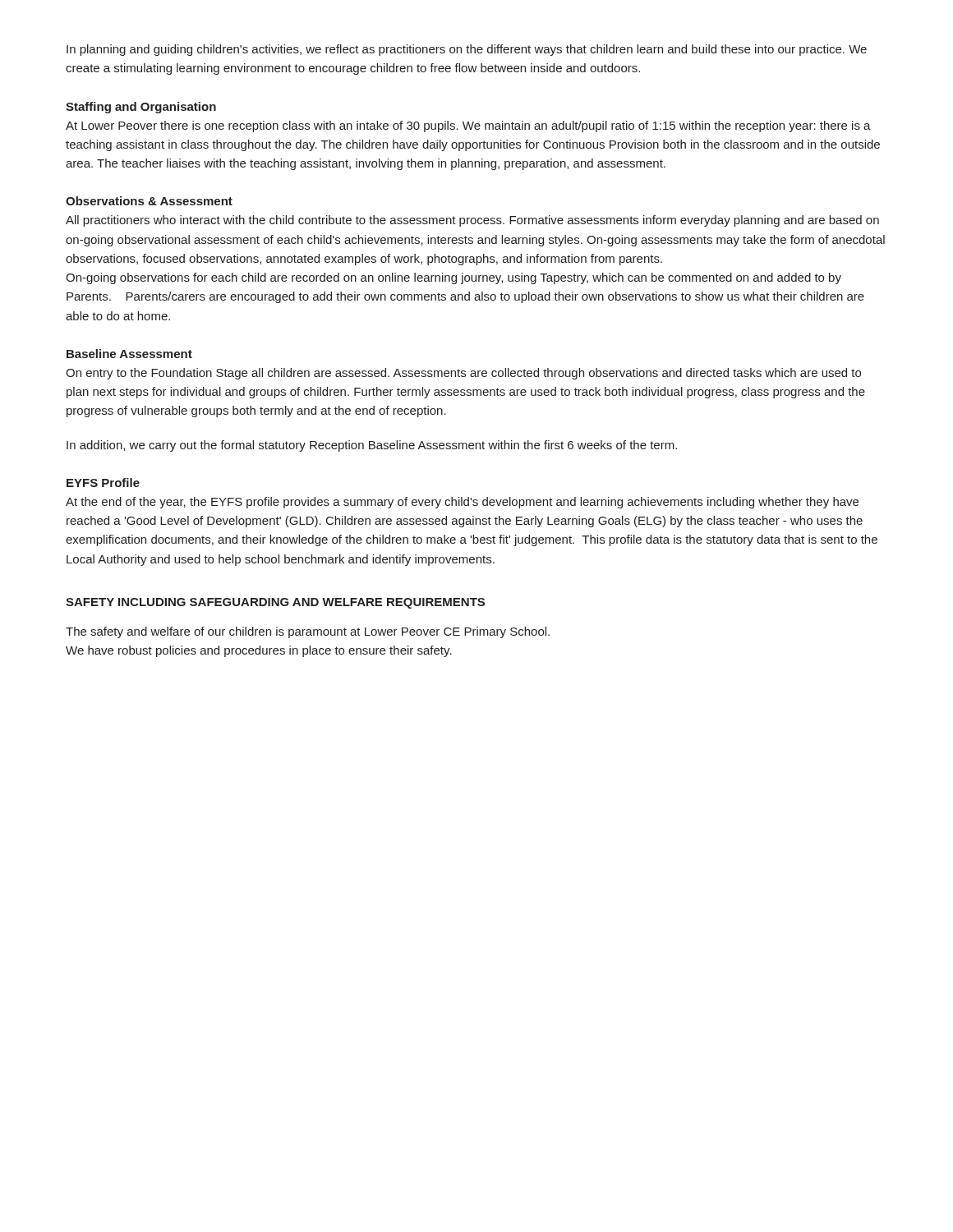
Task: Select the block starting "In addition, we carry"
Action: 372,444
